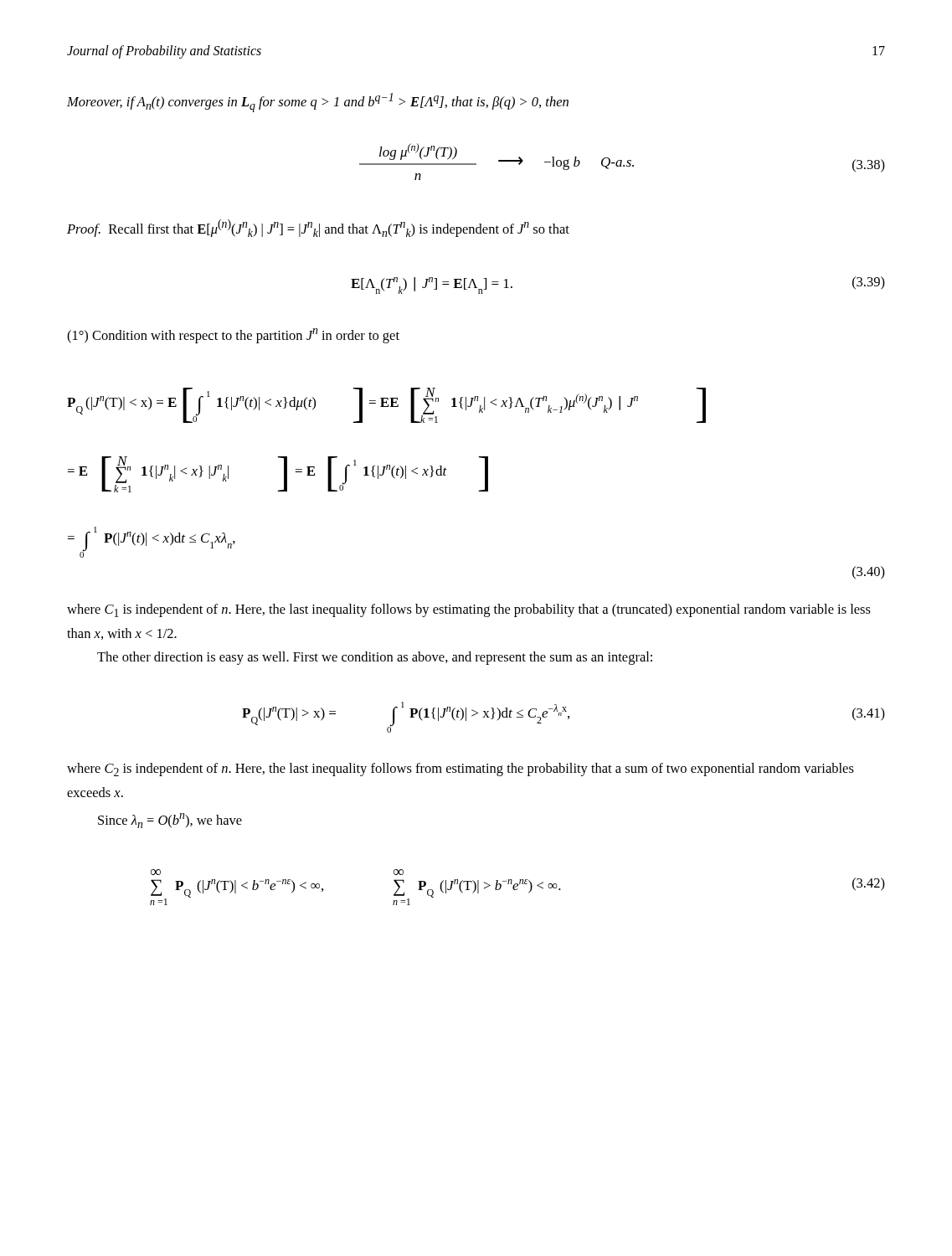Viewport: 952px width, 1256px height.
Task: Click on the formula with the text "E[Λn(Tnk) ∣ Jn] ="
Action: [436, 285]
